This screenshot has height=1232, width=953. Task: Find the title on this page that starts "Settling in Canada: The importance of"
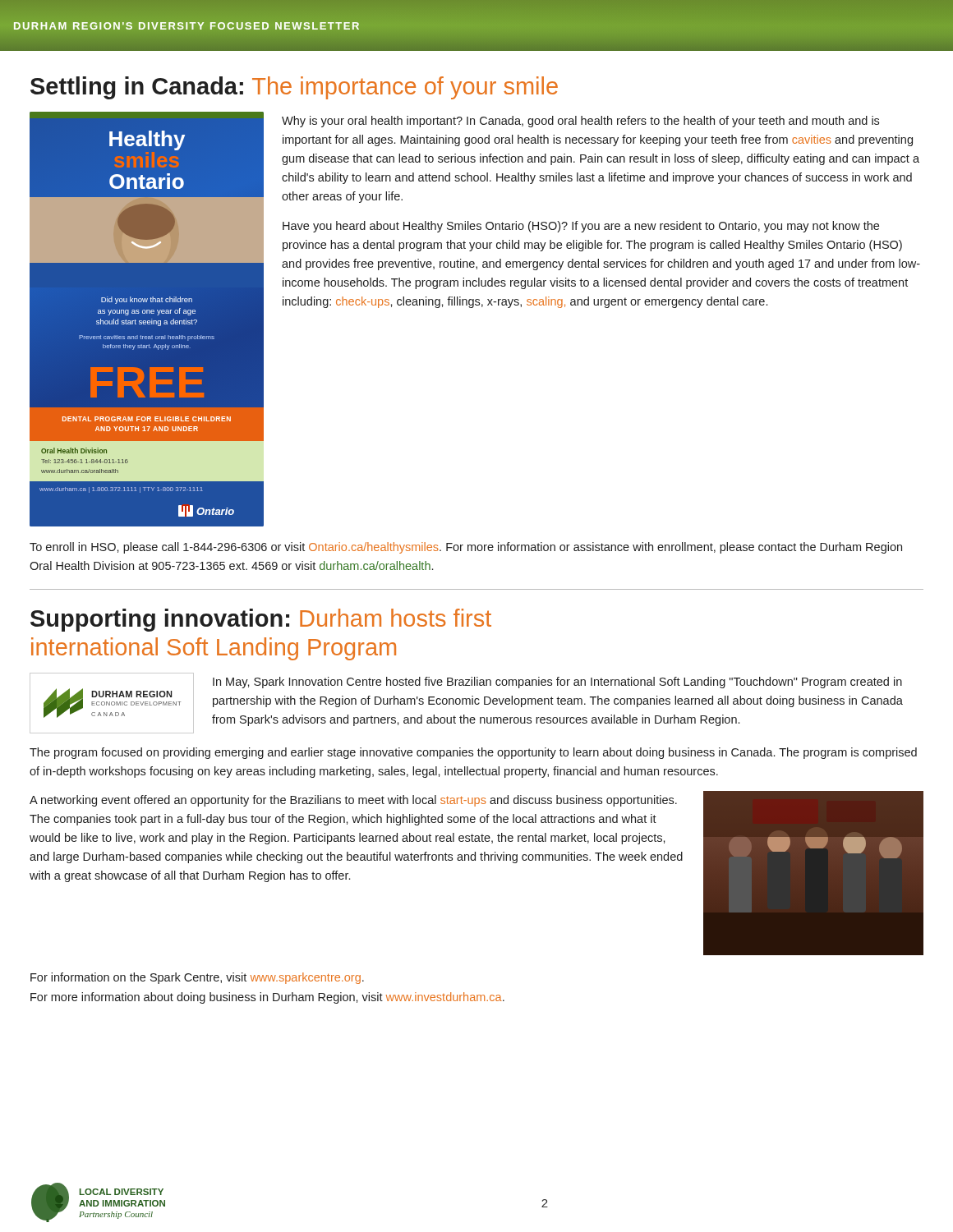(294, 87)
